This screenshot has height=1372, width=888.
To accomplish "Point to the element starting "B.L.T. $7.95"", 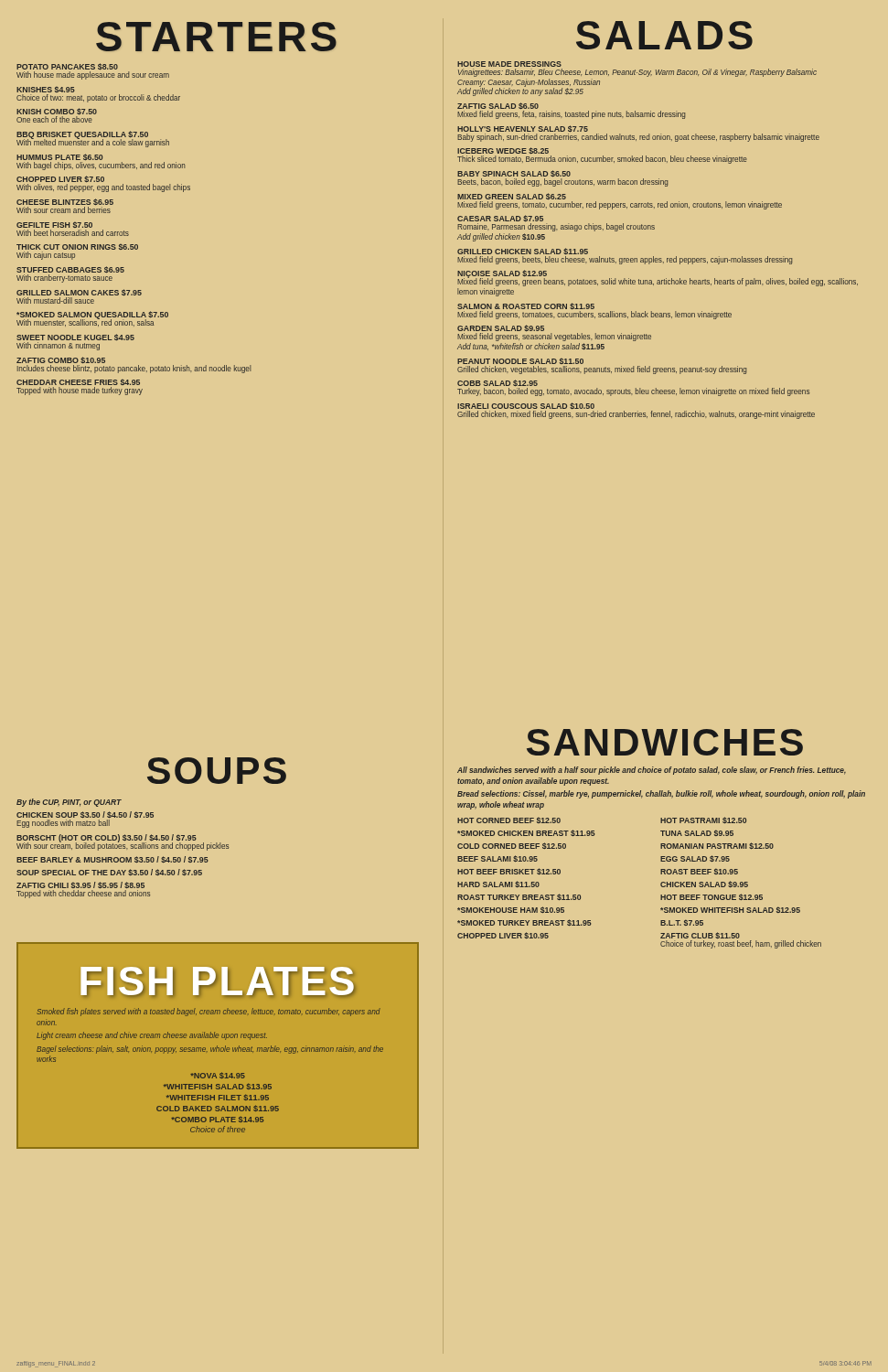I will pyautogui.click(x=759, y=923).
